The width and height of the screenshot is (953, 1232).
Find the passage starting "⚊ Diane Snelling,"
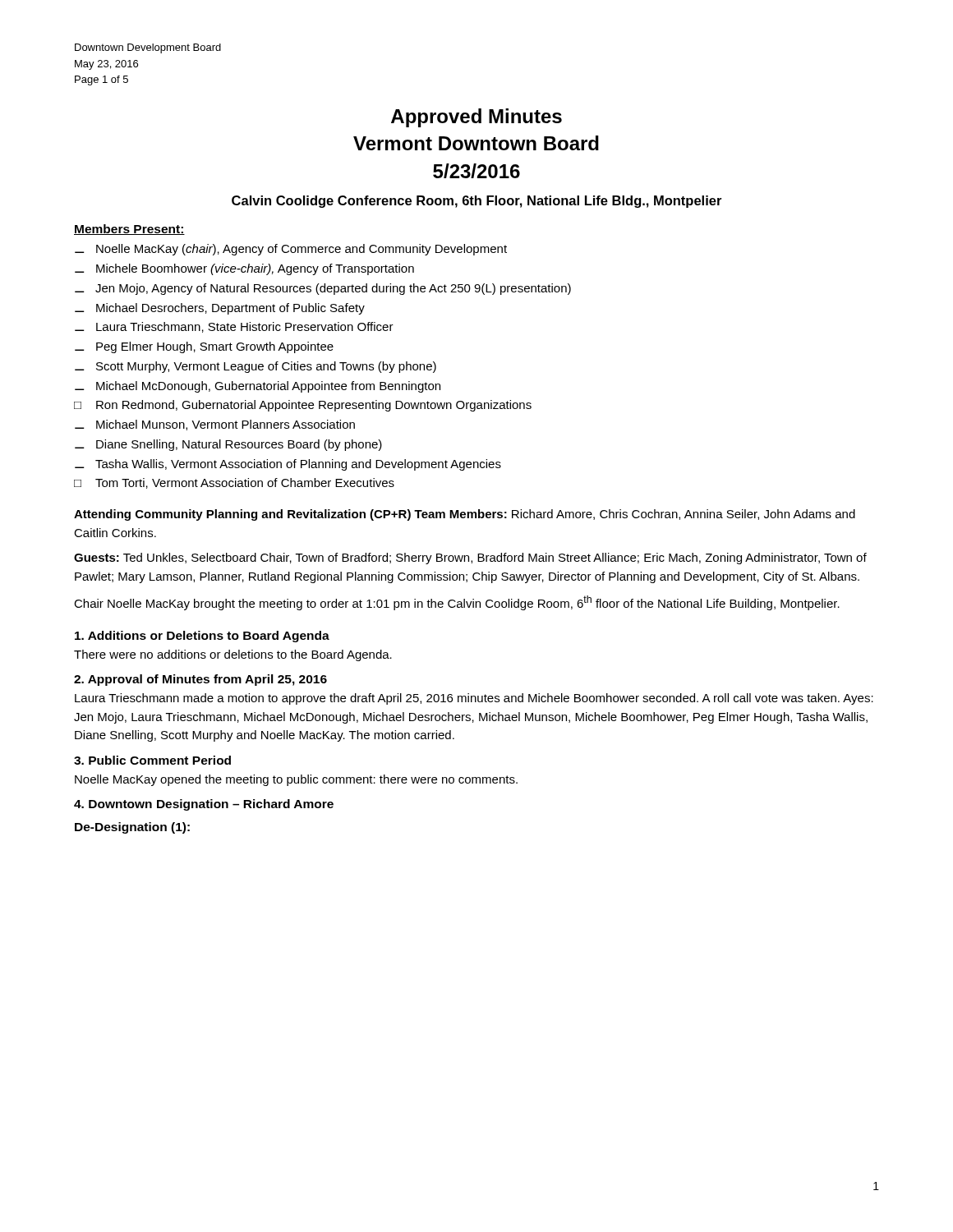[228, 444]
